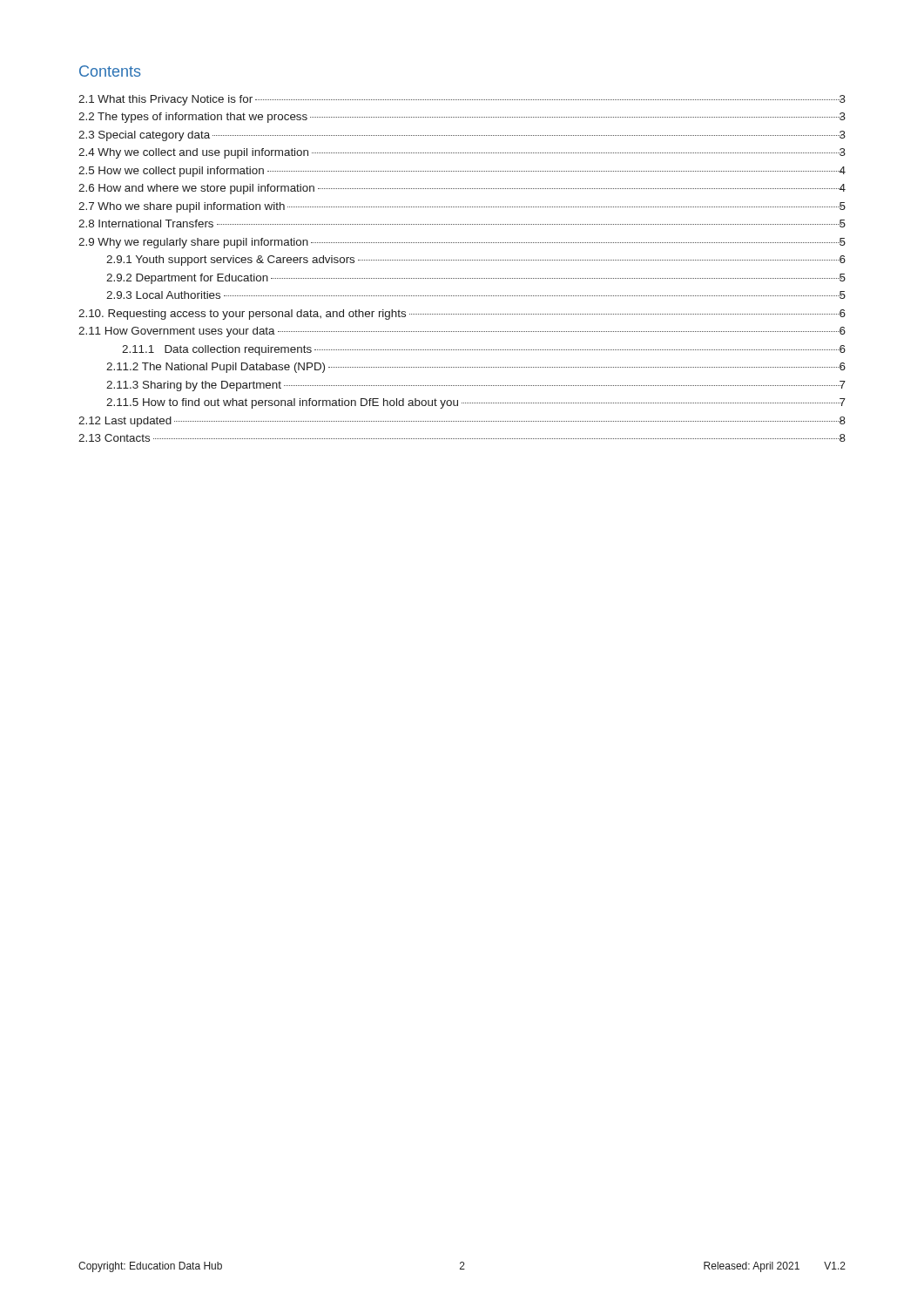The height and width of the screenshot is (1307, 924).
Task: Locate the block starting "2.3 Special category"
Action: click(x=462, y=134)
